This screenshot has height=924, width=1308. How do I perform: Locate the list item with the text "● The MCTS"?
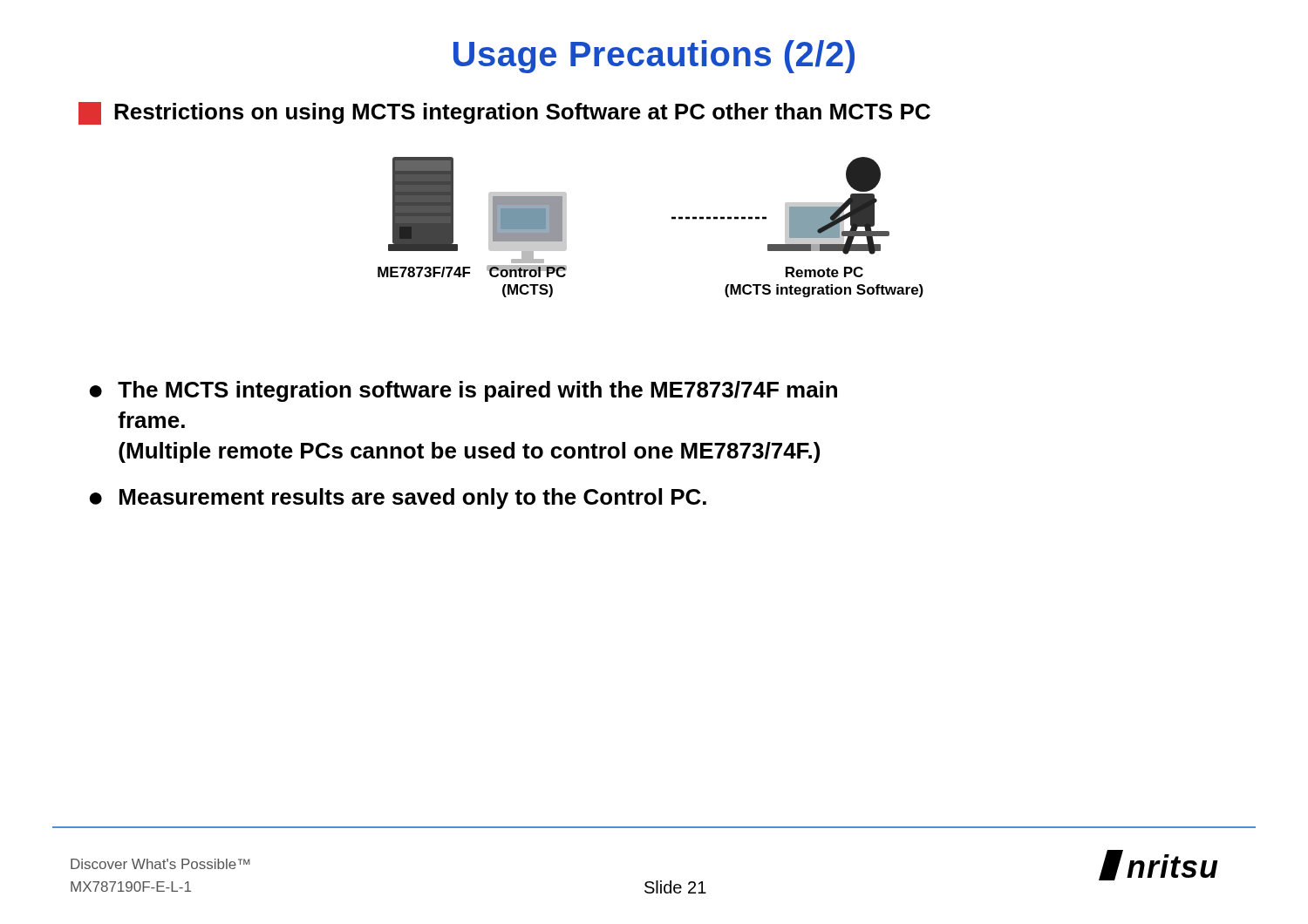point(463,391)
